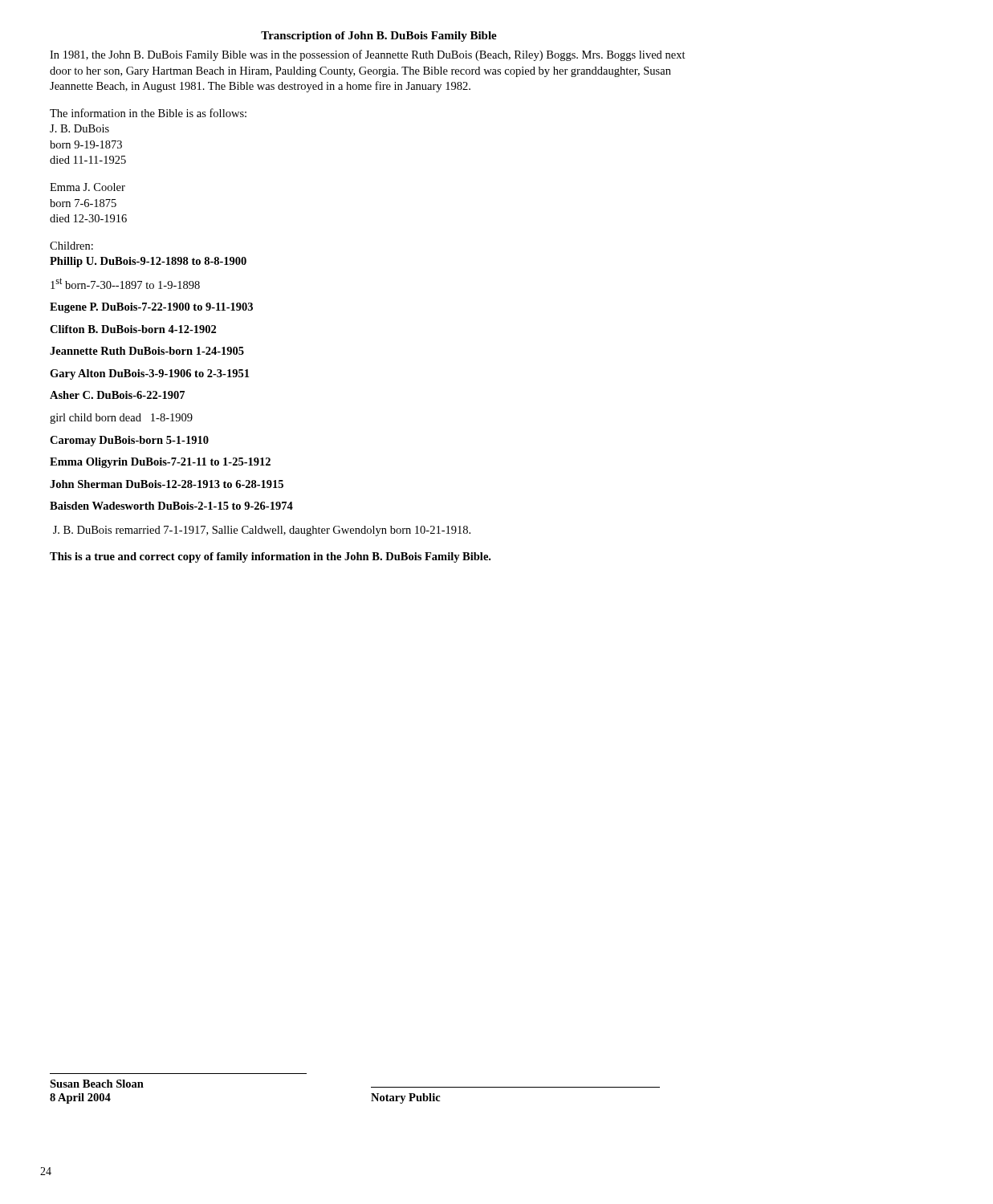This screenshot has width=993, height=1204.
Task: Locate the block of text that opens with "The information in the Bible is"
Action: (148, 113)
